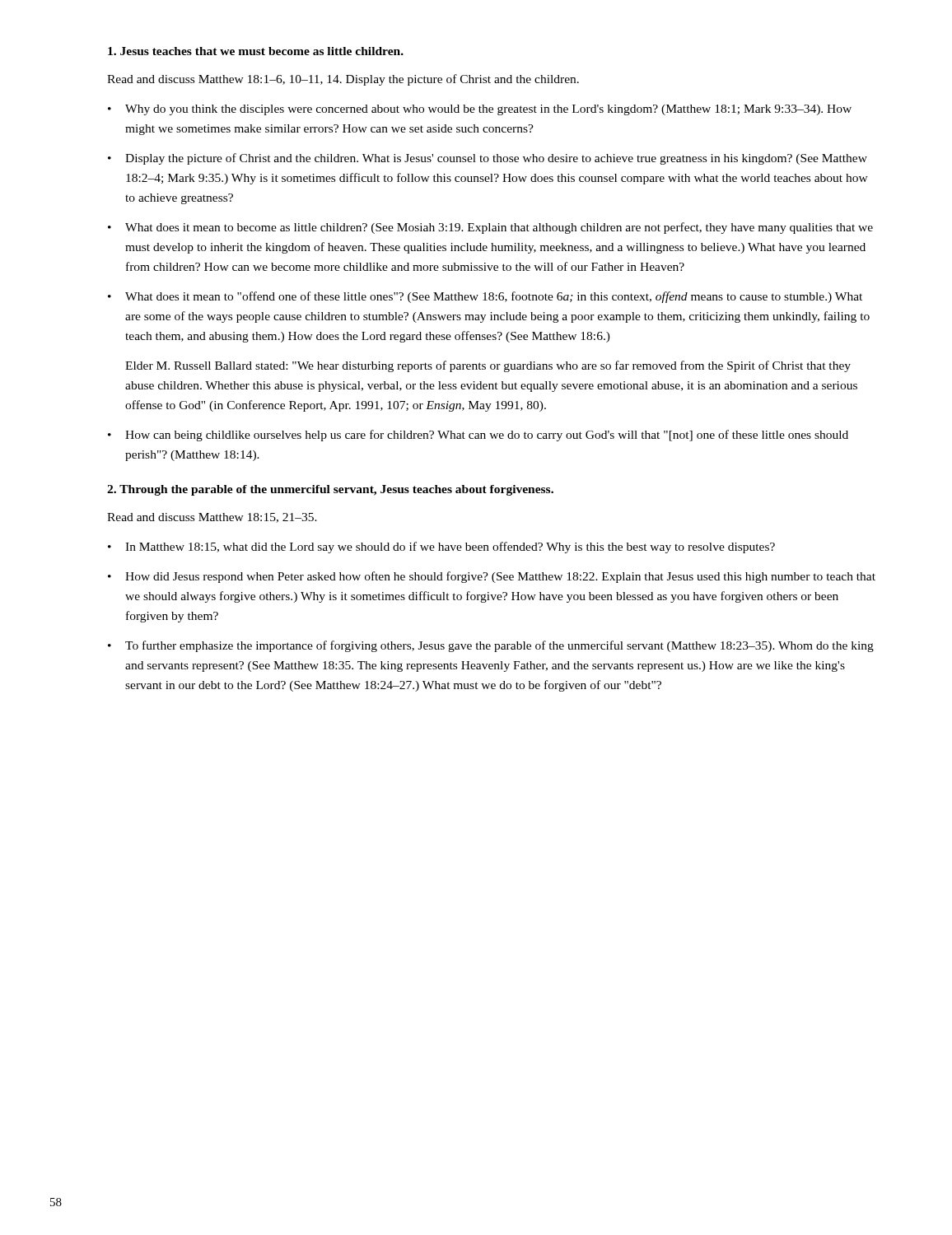Find the text block that says "Elder M. Russell Ballard stated:"
This screenshot has width=952, height=1235.
(x=491, y=385)
